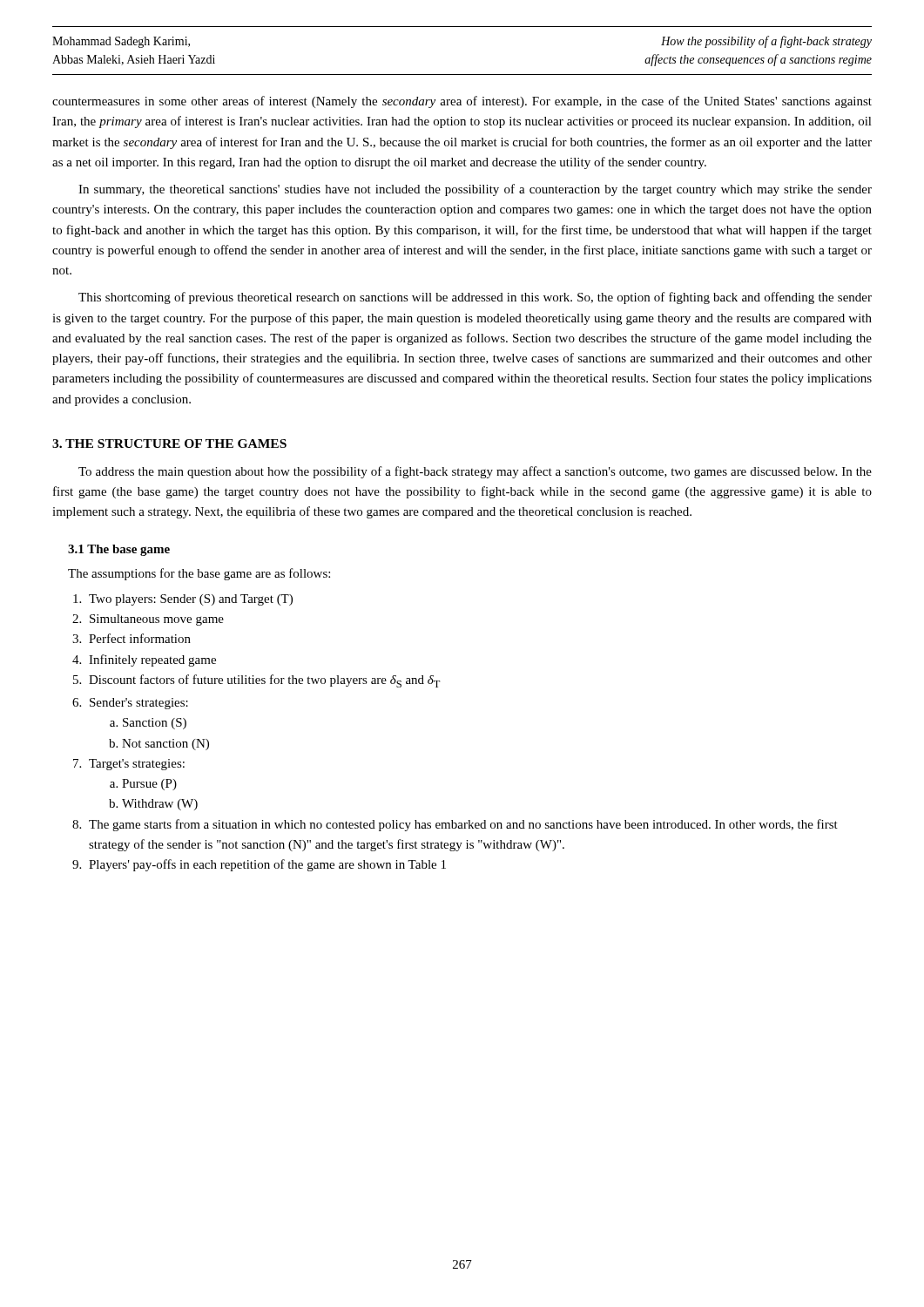The height and width of the screenshot is (1307, 924).
Task: Select the block starting "3. THE STRUCTURE OF THE GAMES"
Action: click(x=170, y=443)
